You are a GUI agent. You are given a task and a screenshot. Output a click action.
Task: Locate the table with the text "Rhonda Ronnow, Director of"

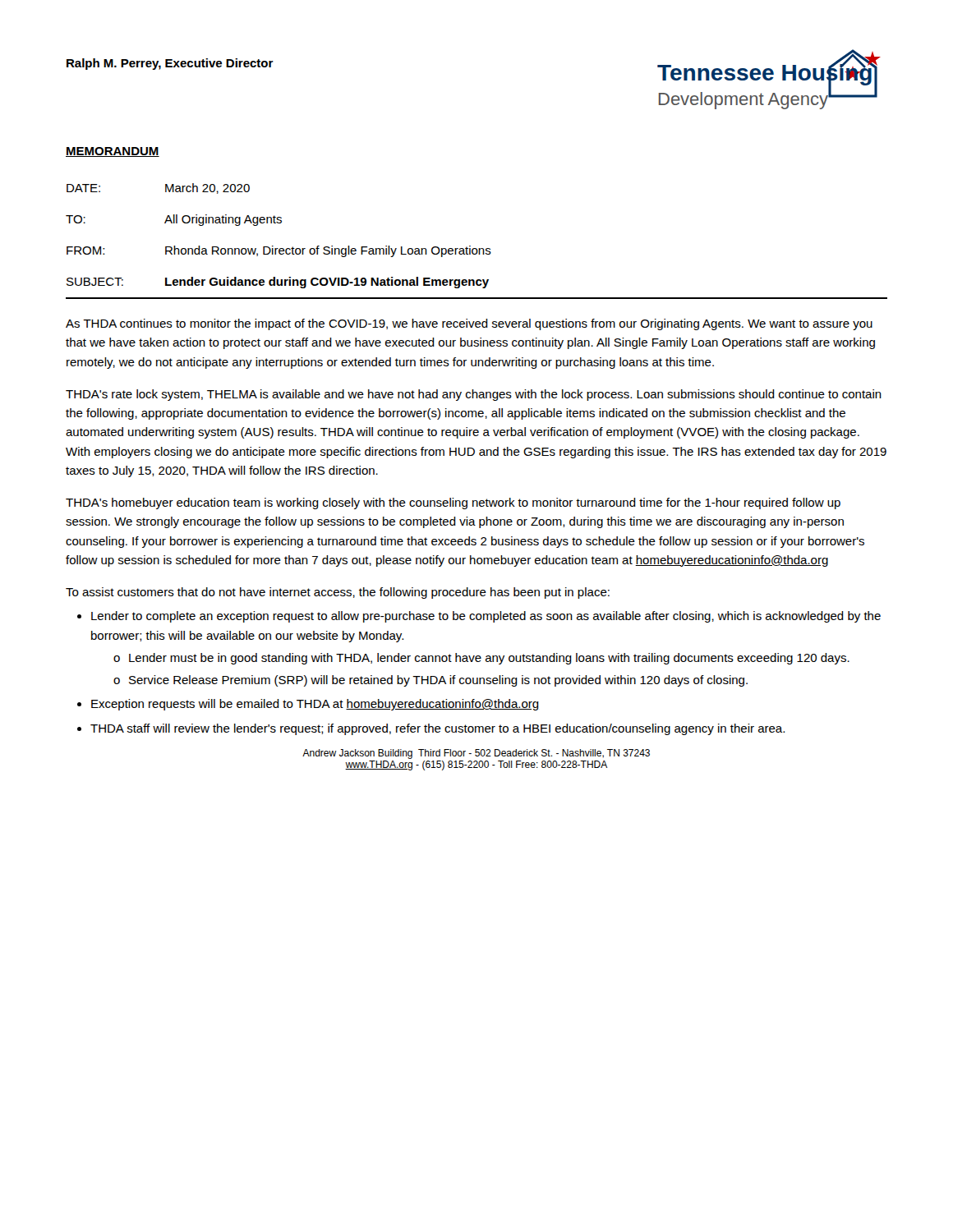click(476, 235)
